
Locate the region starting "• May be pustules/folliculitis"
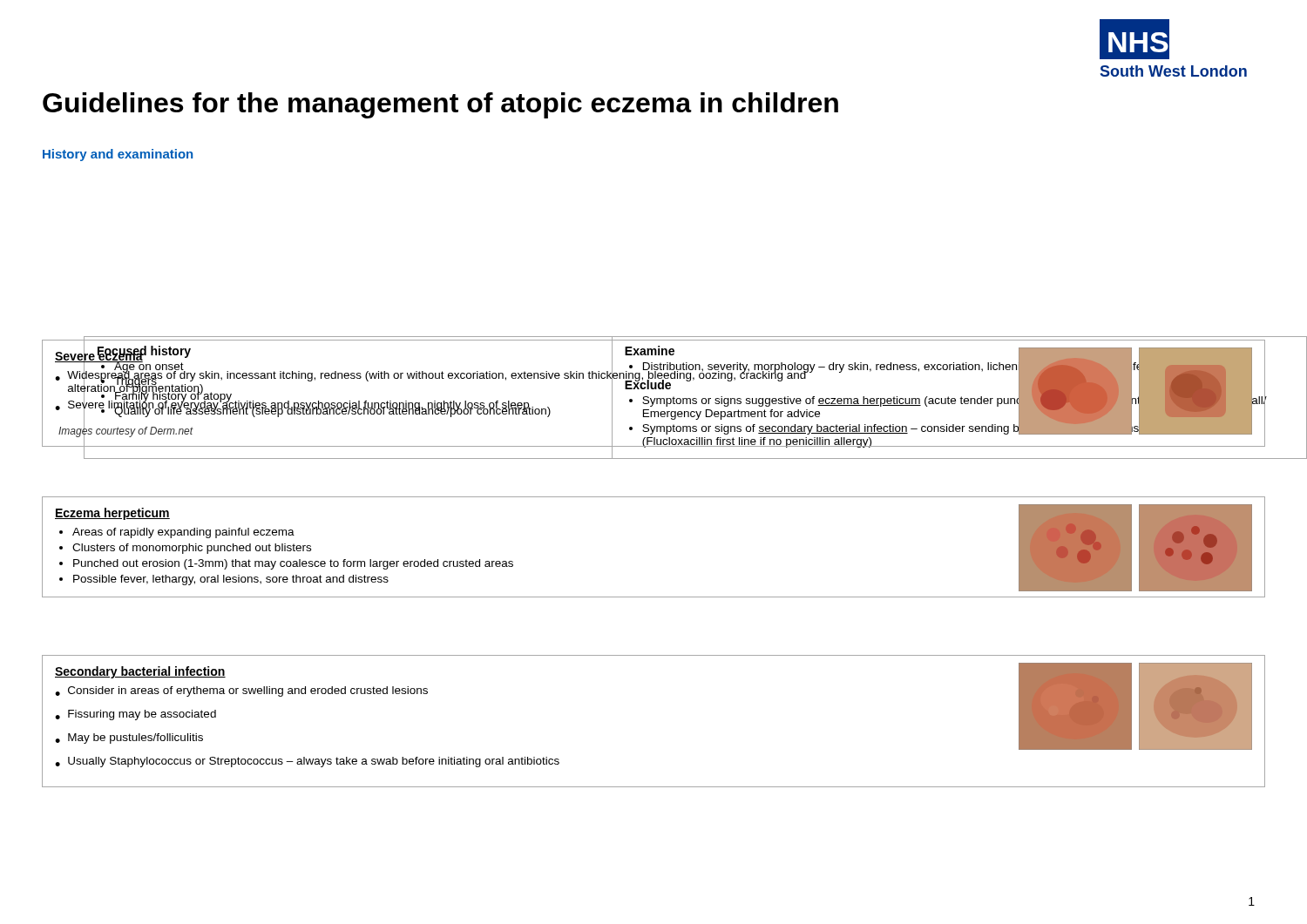click(129, 741)
